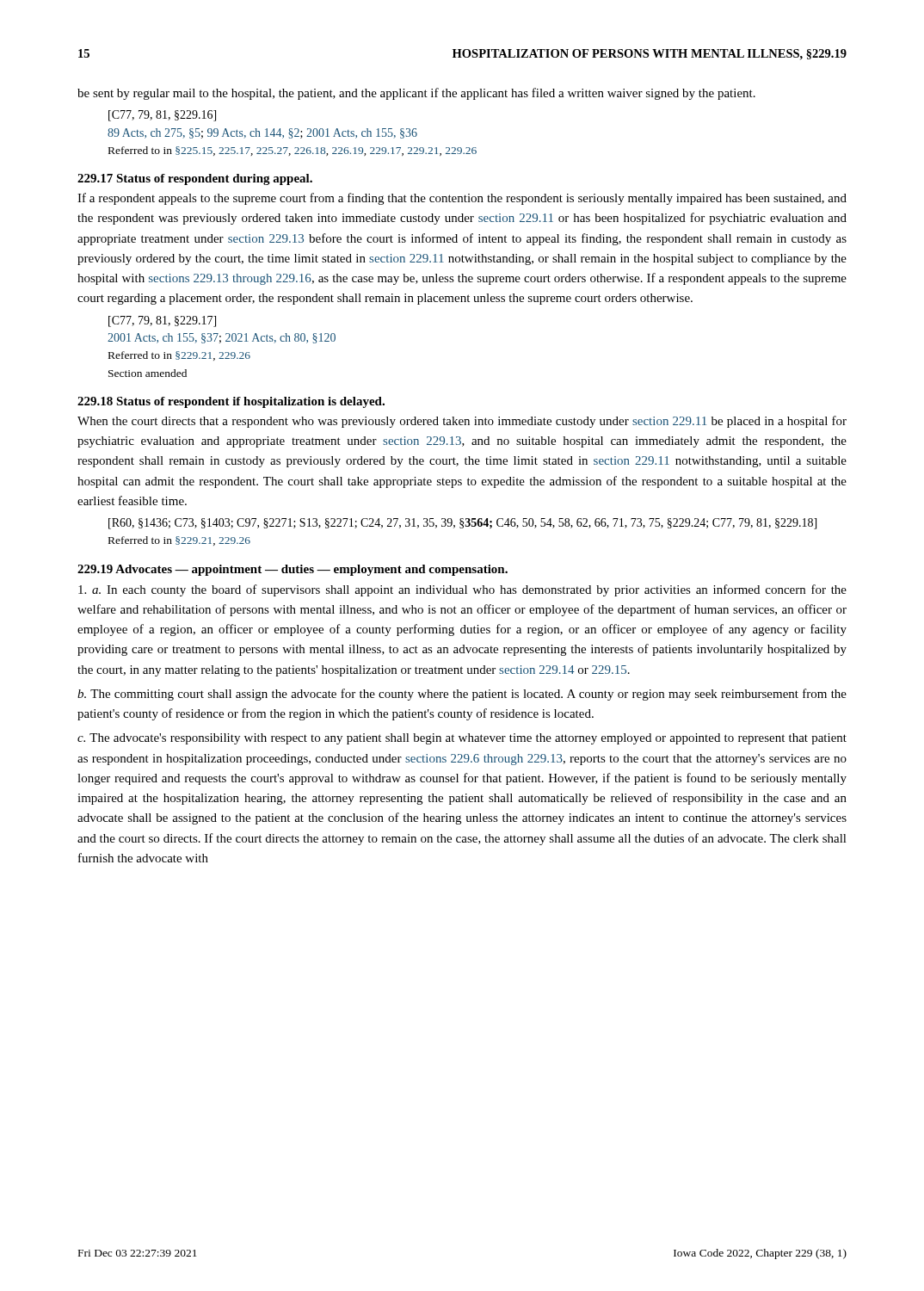Where is the passage that starts "[C77, 79, 81, §229.17] 2001 Acts,"?
Viewport: 924px width, 1291px height.
click(222, 347)
